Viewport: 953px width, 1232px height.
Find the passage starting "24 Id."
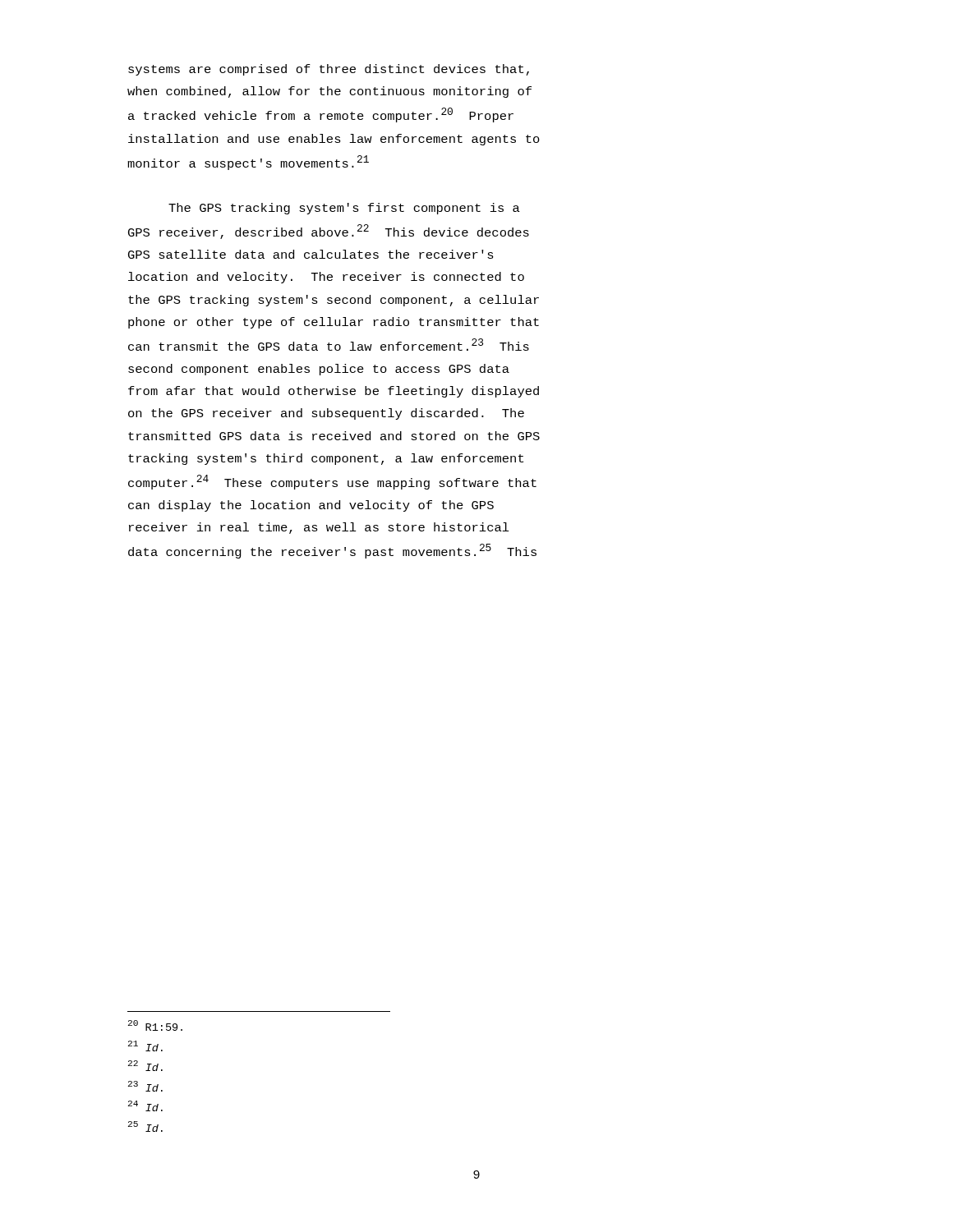(x=146, y=1107)
